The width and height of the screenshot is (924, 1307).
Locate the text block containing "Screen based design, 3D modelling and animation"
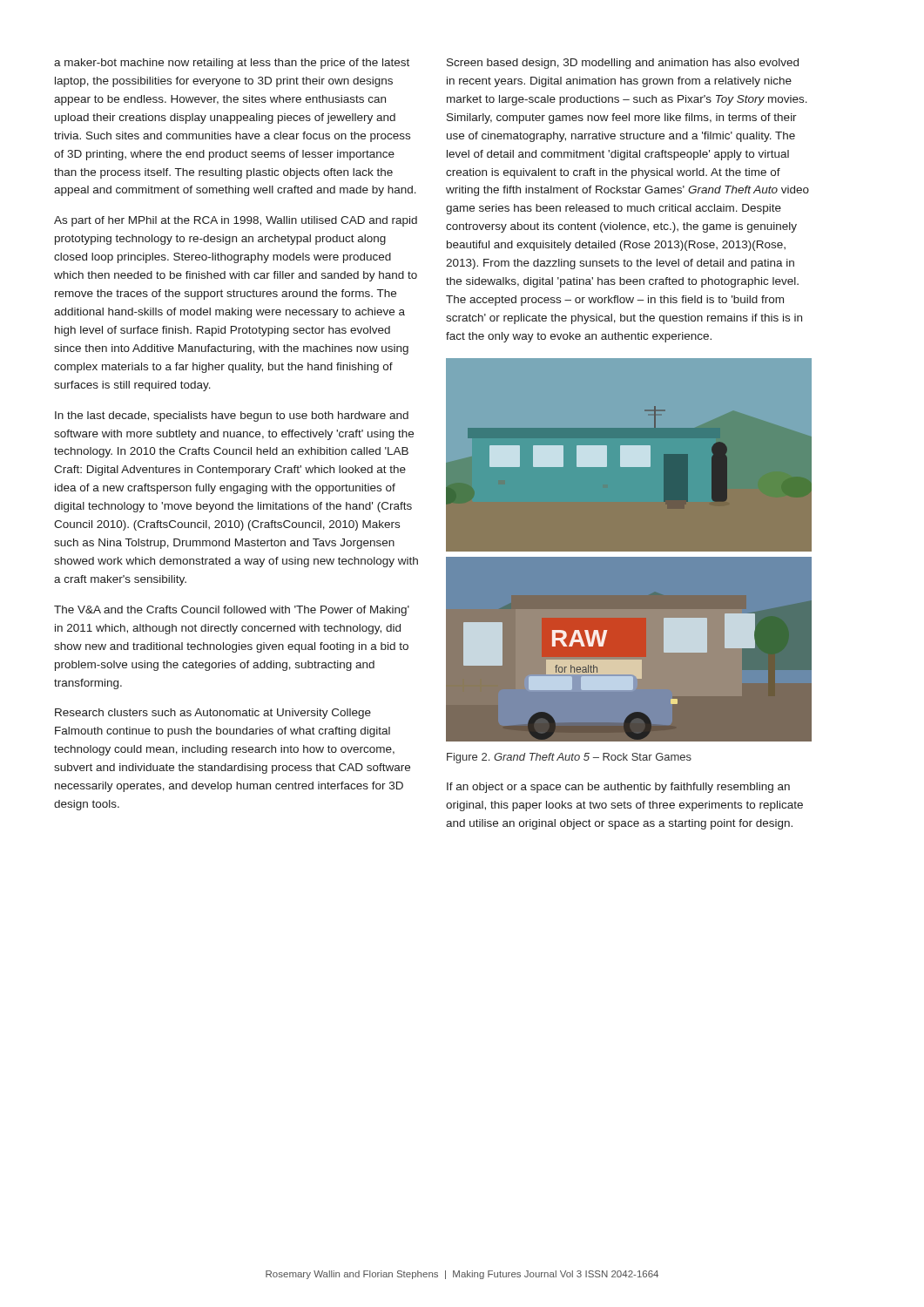(629, 200)
